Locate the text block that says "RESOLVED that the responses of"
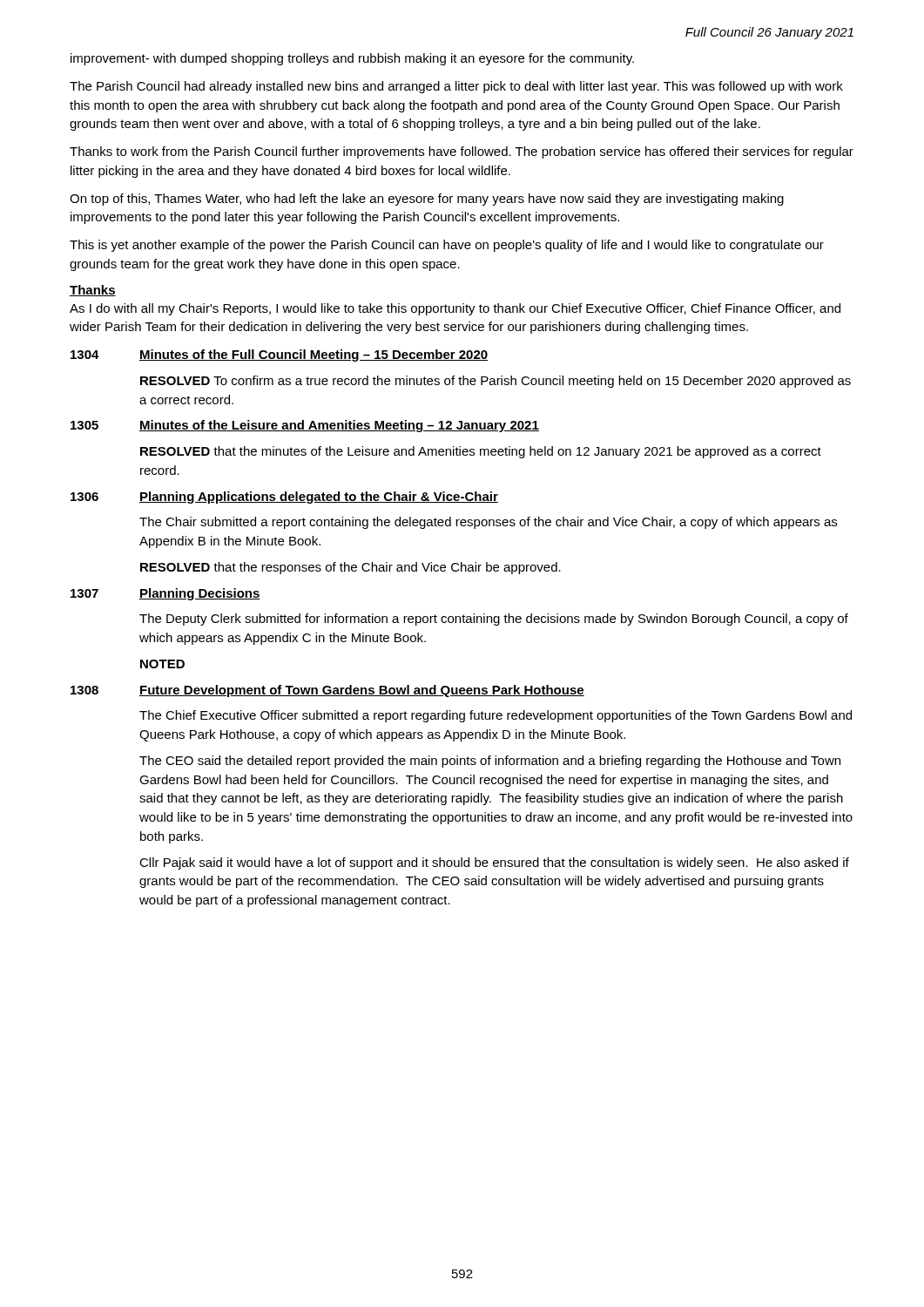Screen dimensions: 1307x924 (350, 567)
